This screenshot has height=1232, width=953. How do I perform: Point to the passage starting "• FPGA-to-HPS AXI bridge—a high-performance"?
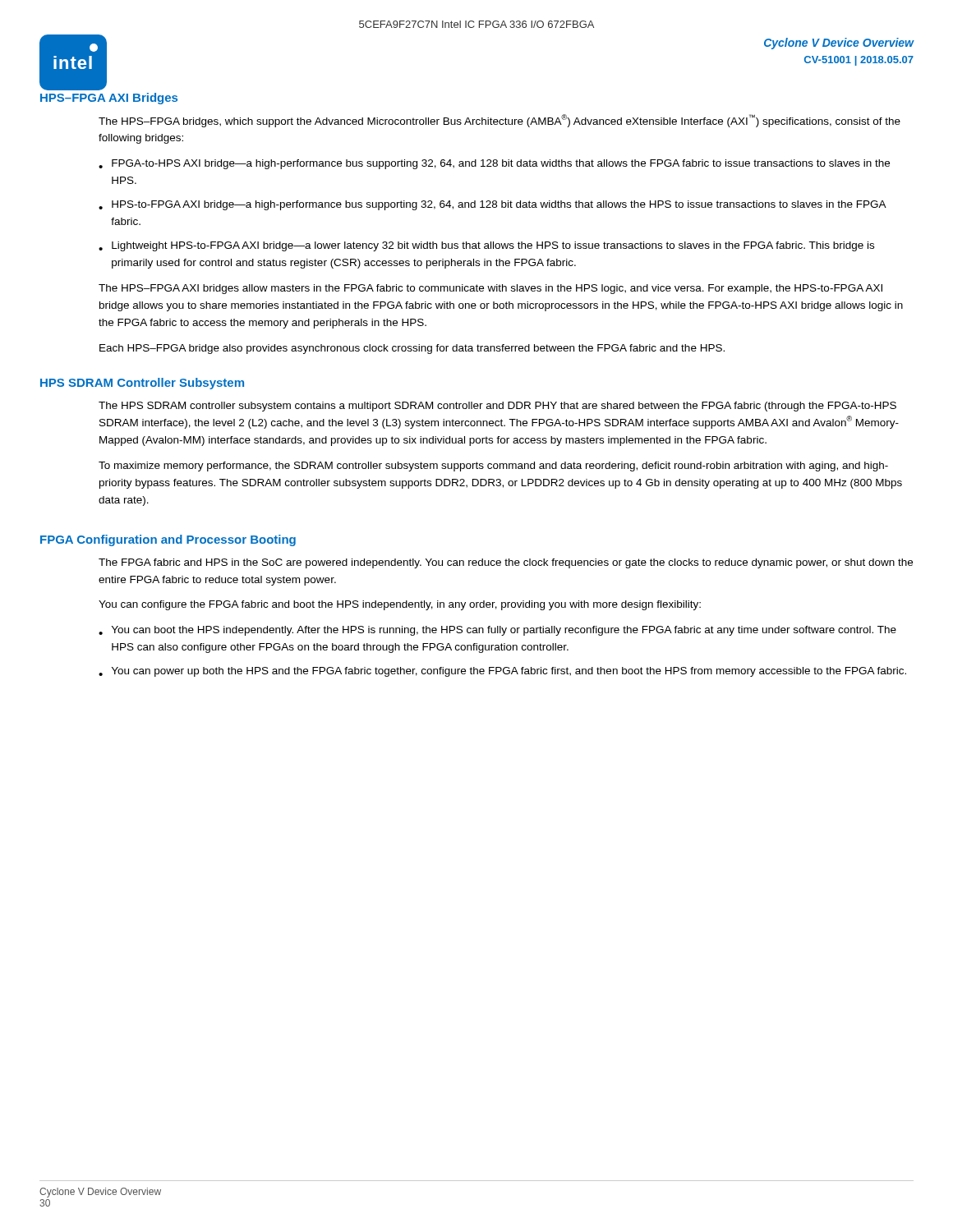tap(506, 173)
